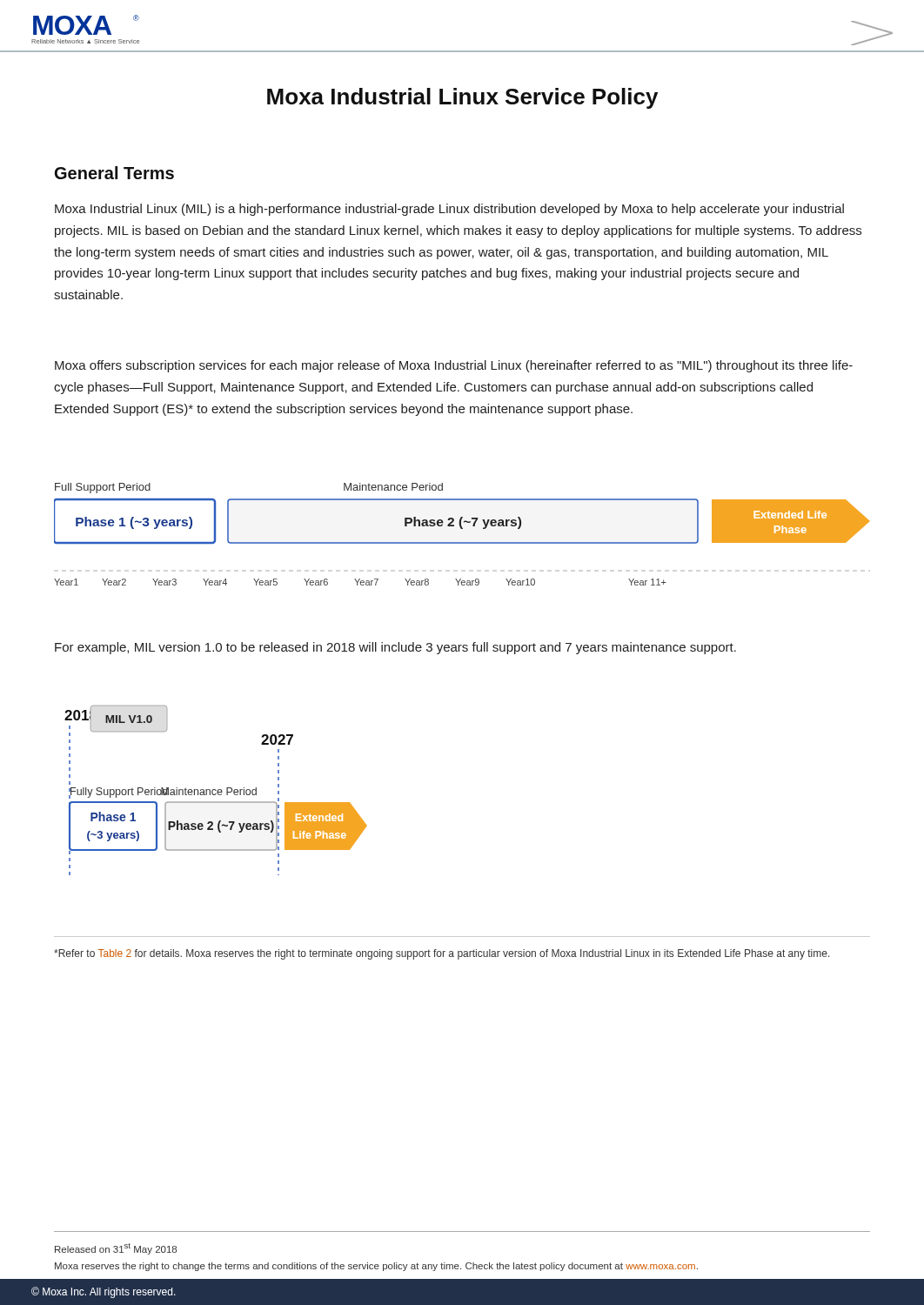This screenshot has height=1305, width=924.
Task: Select the region starting "Moxa Industrial Linux Service"
Action: [462, 89]
